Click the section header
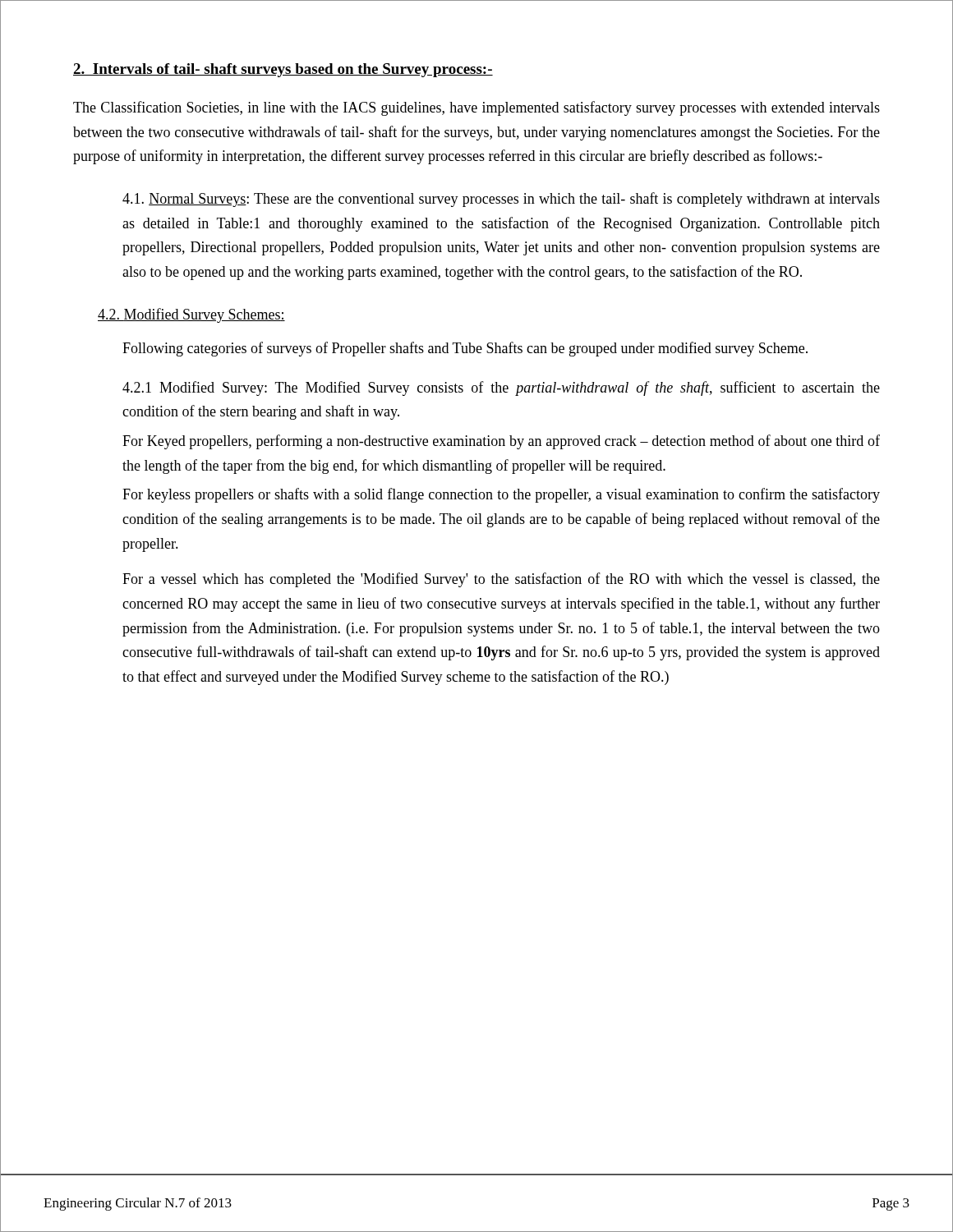 (x=283, y=69)
